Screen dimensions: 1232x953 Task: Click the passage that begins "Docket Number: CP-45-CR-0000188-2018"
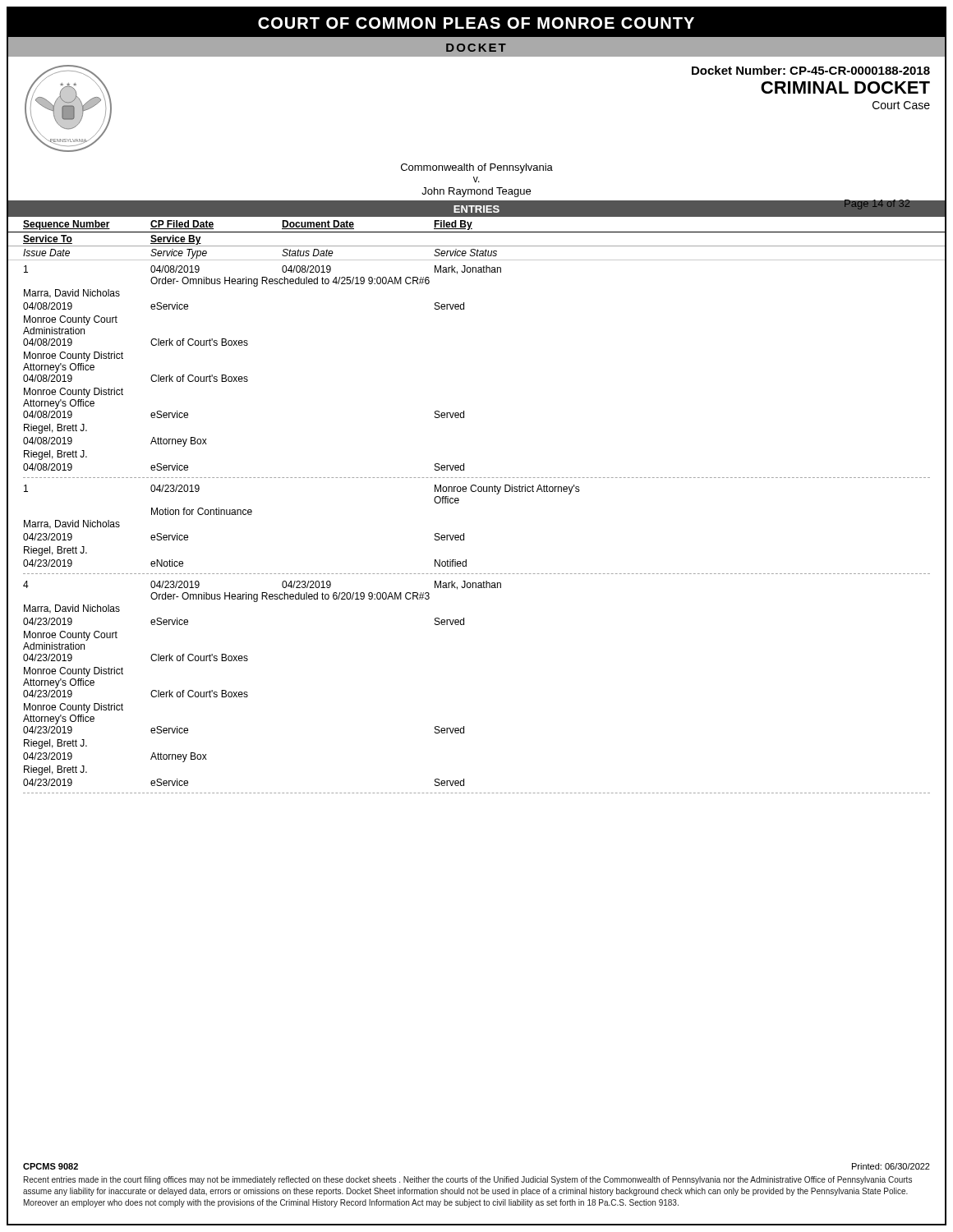click(810, 87)
